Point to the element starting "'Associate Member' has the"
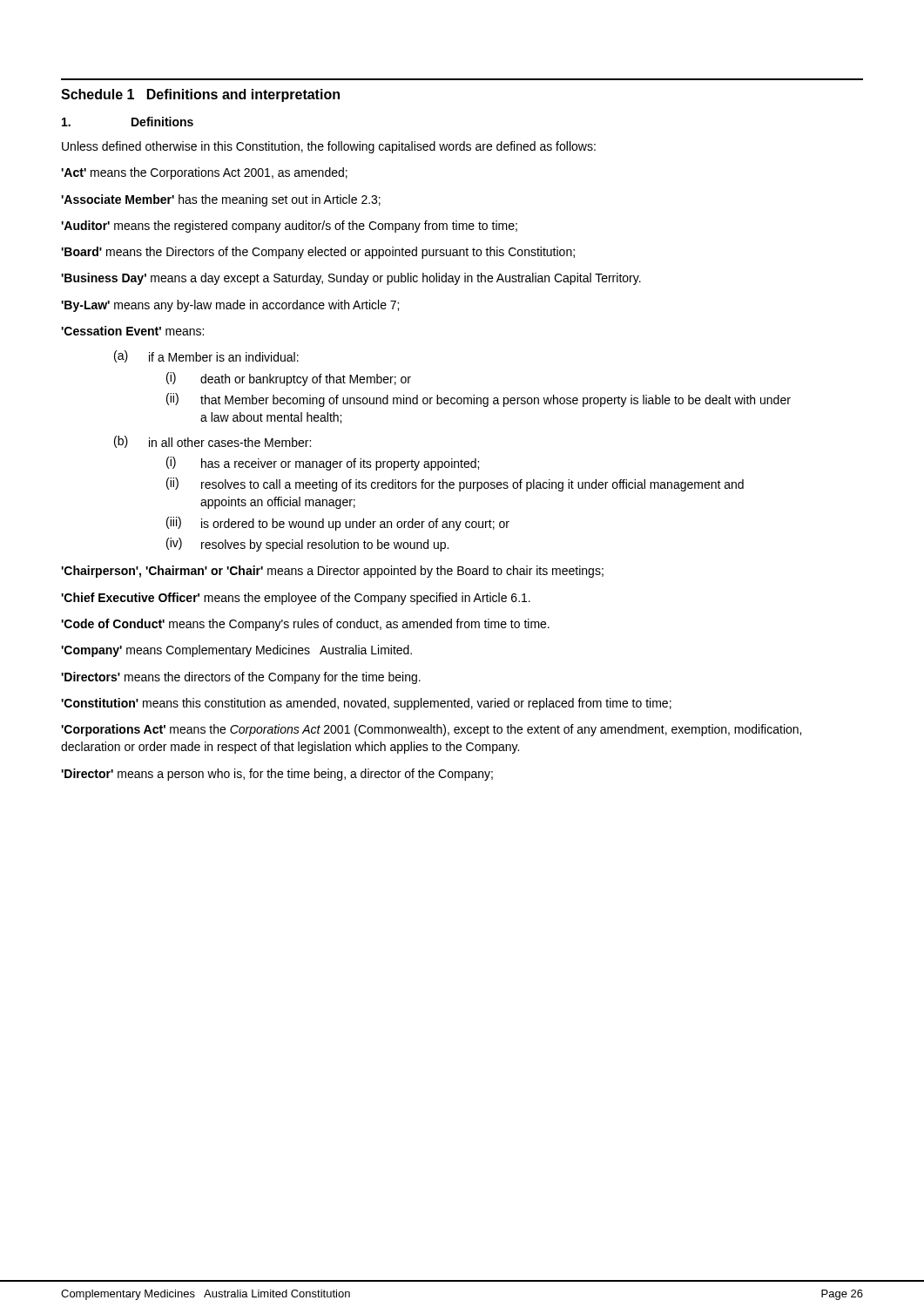924x1307 pixels. [x=221, y=199]
